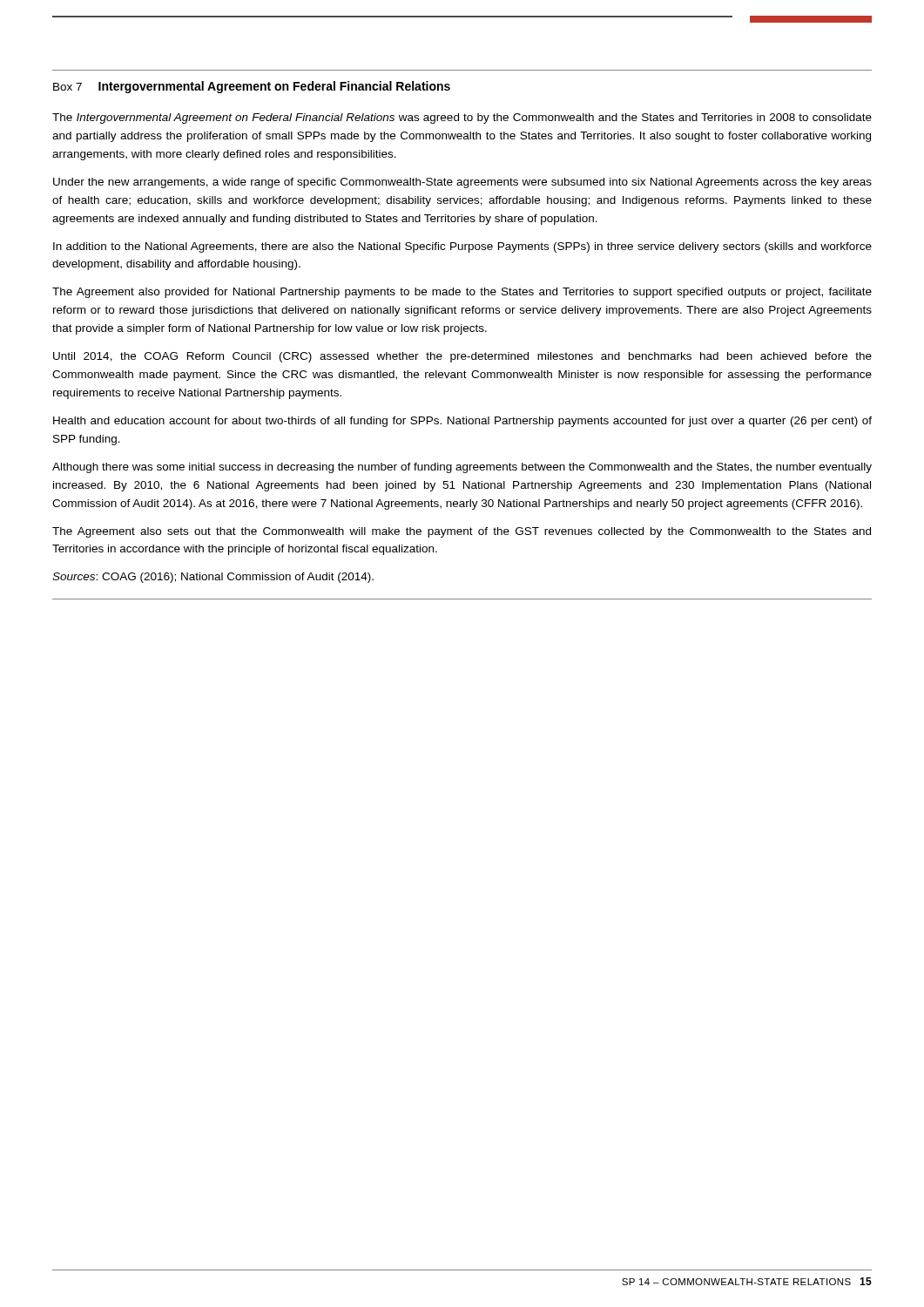Point to the text starting "The Agreement also sets out"
Image resolution: width=924 pixels, height=1307 pixels.
click(x=462, y=541)
